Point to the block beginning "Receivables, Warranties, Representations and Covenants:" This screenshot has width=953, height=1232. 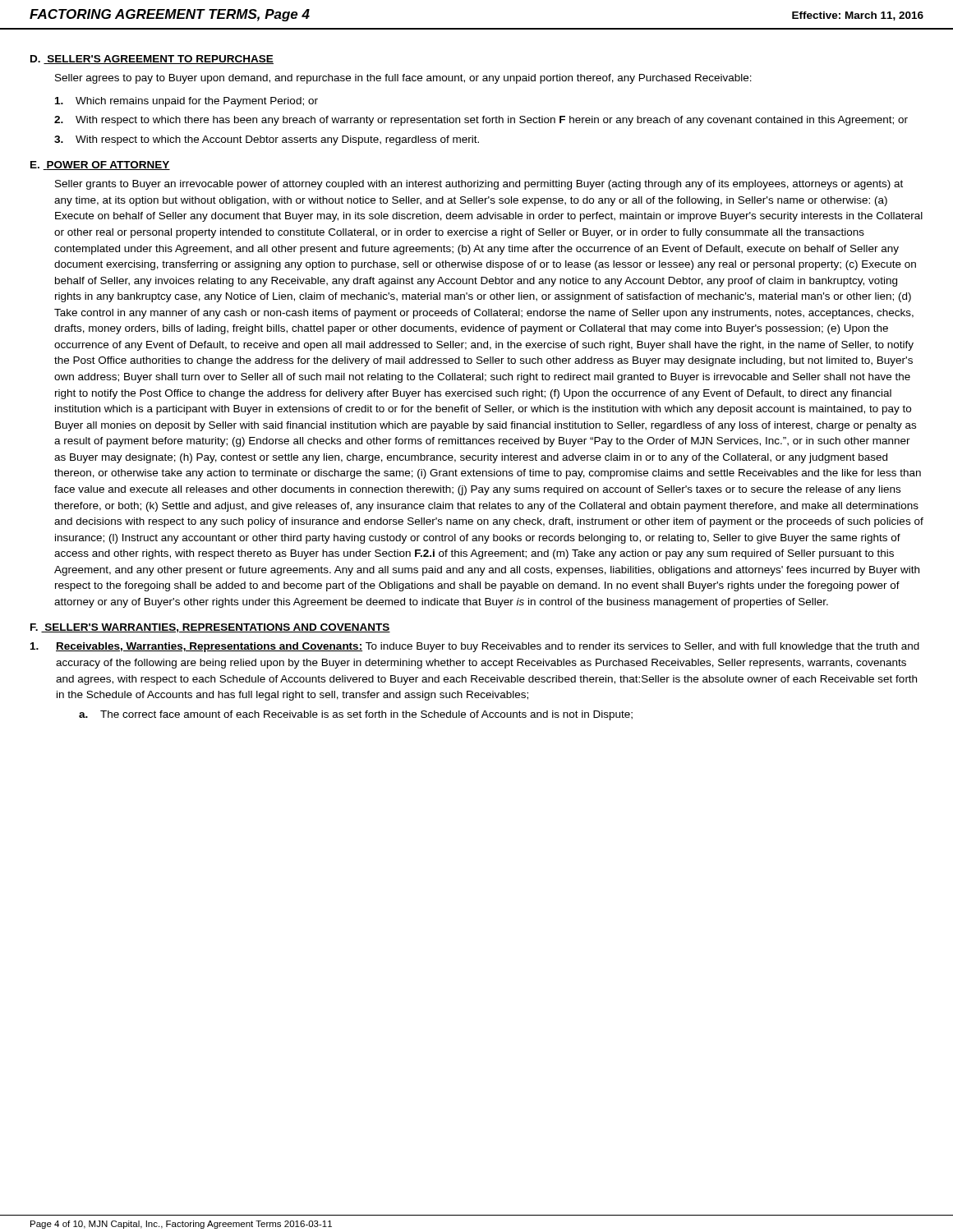point(476,671)
